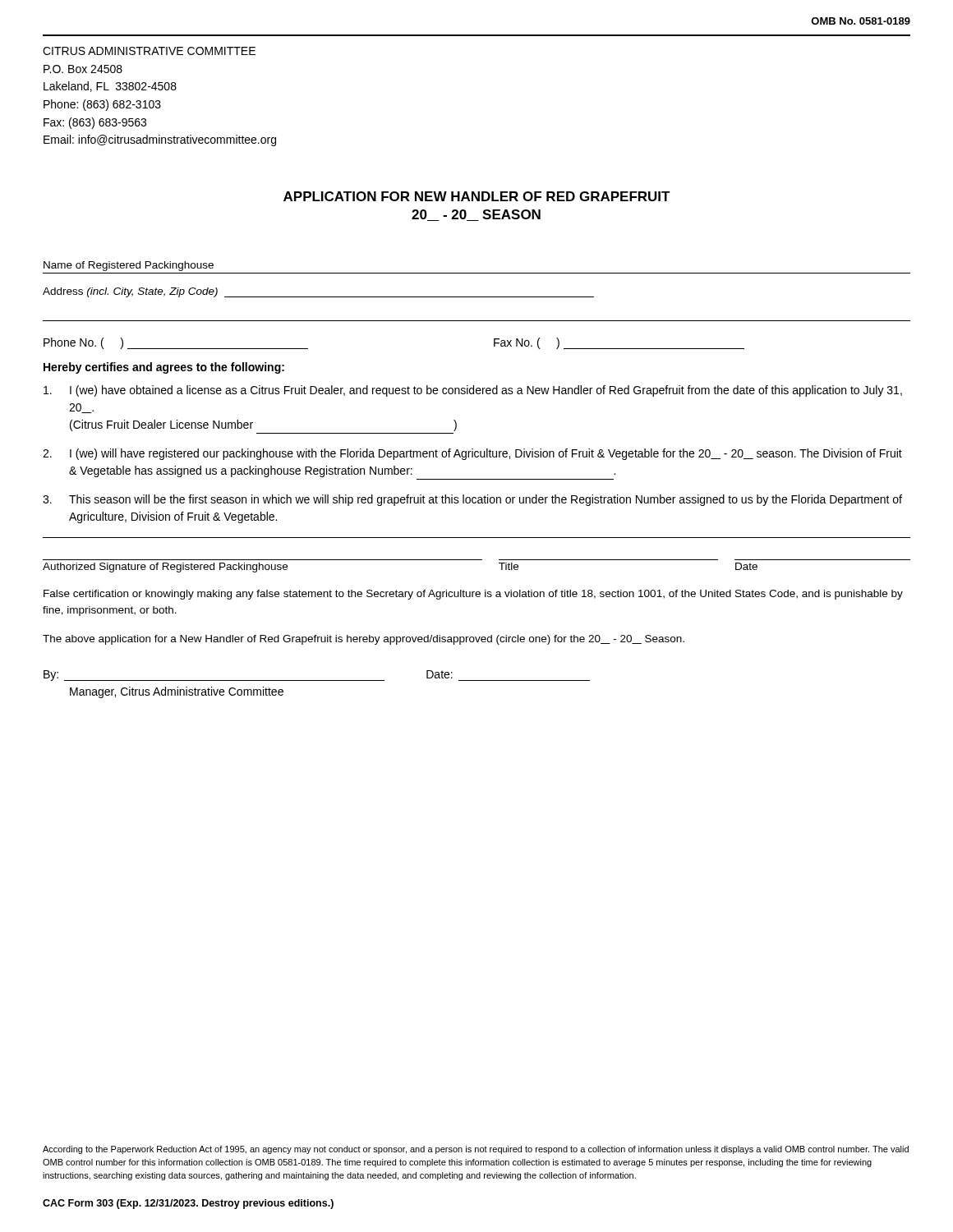Locate the region starting "According to the Paperwork Reduction Act of 1995,"
This screenshot has width=953, height=1232.
click(x=476, y=1162)
